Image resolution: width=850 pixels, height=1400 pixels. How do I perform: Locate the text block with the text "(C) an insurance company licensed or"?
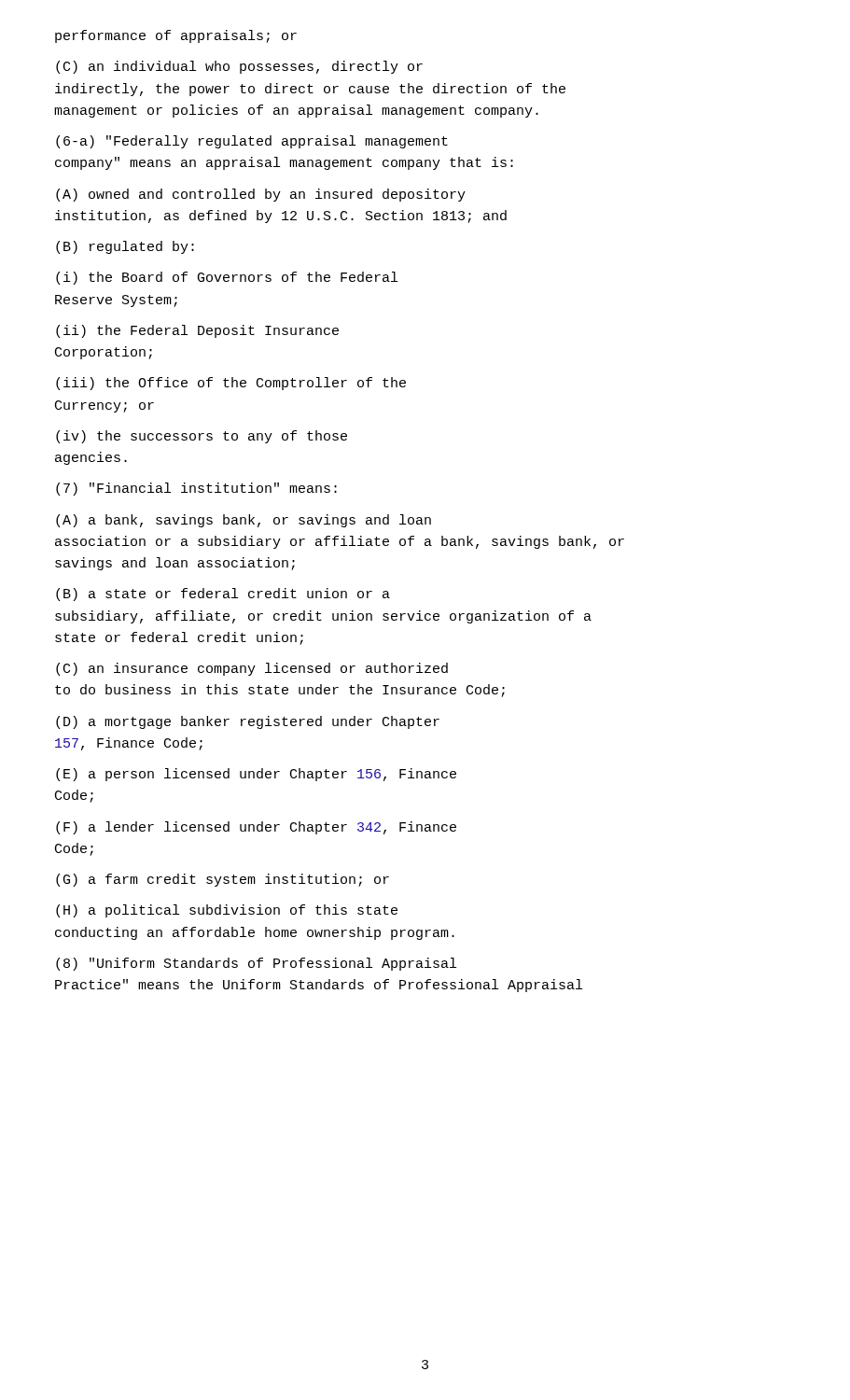click(281, 681)
